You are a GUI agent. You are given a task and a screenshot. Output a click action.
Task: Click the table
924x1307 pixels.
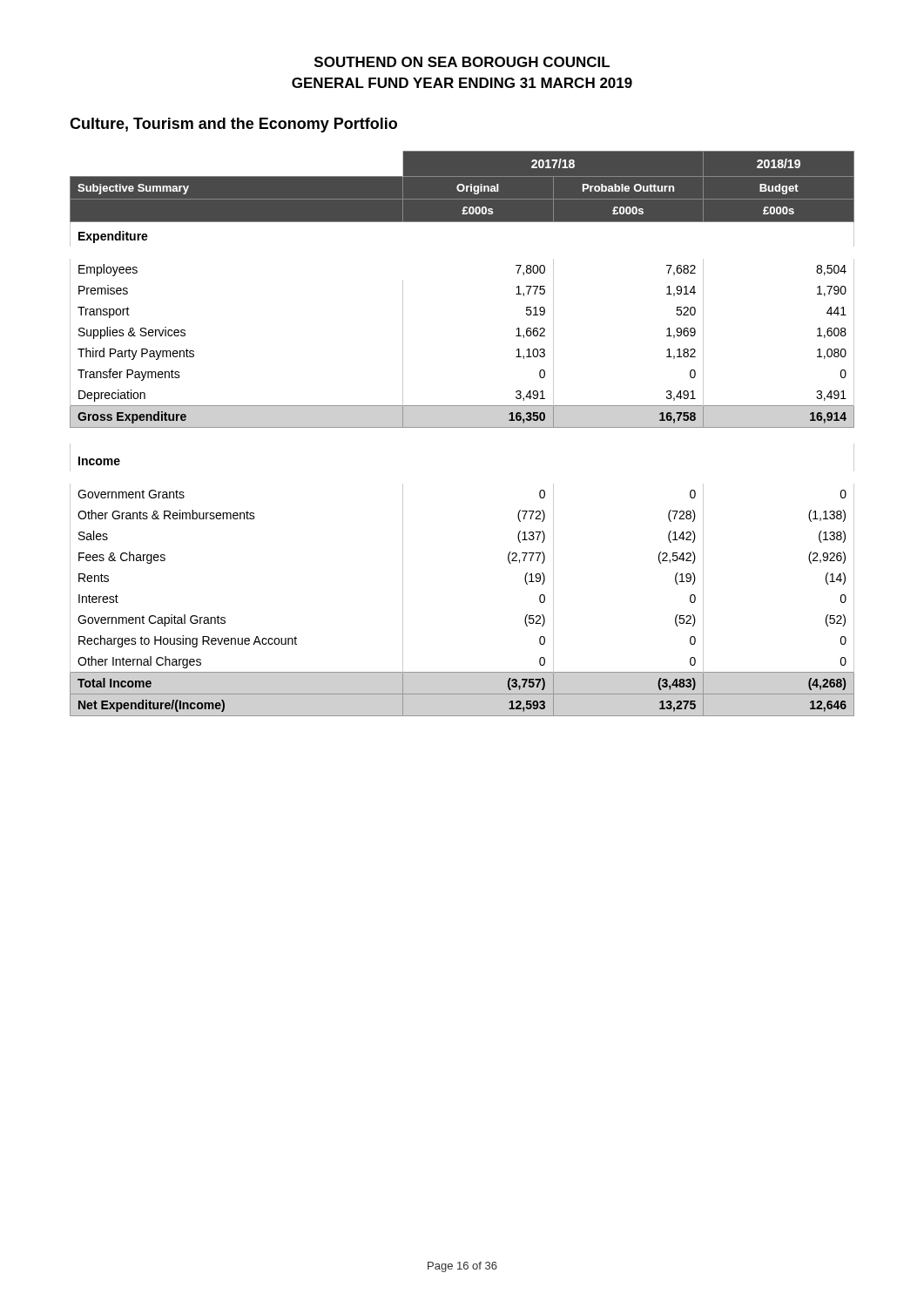pos(462,433)
